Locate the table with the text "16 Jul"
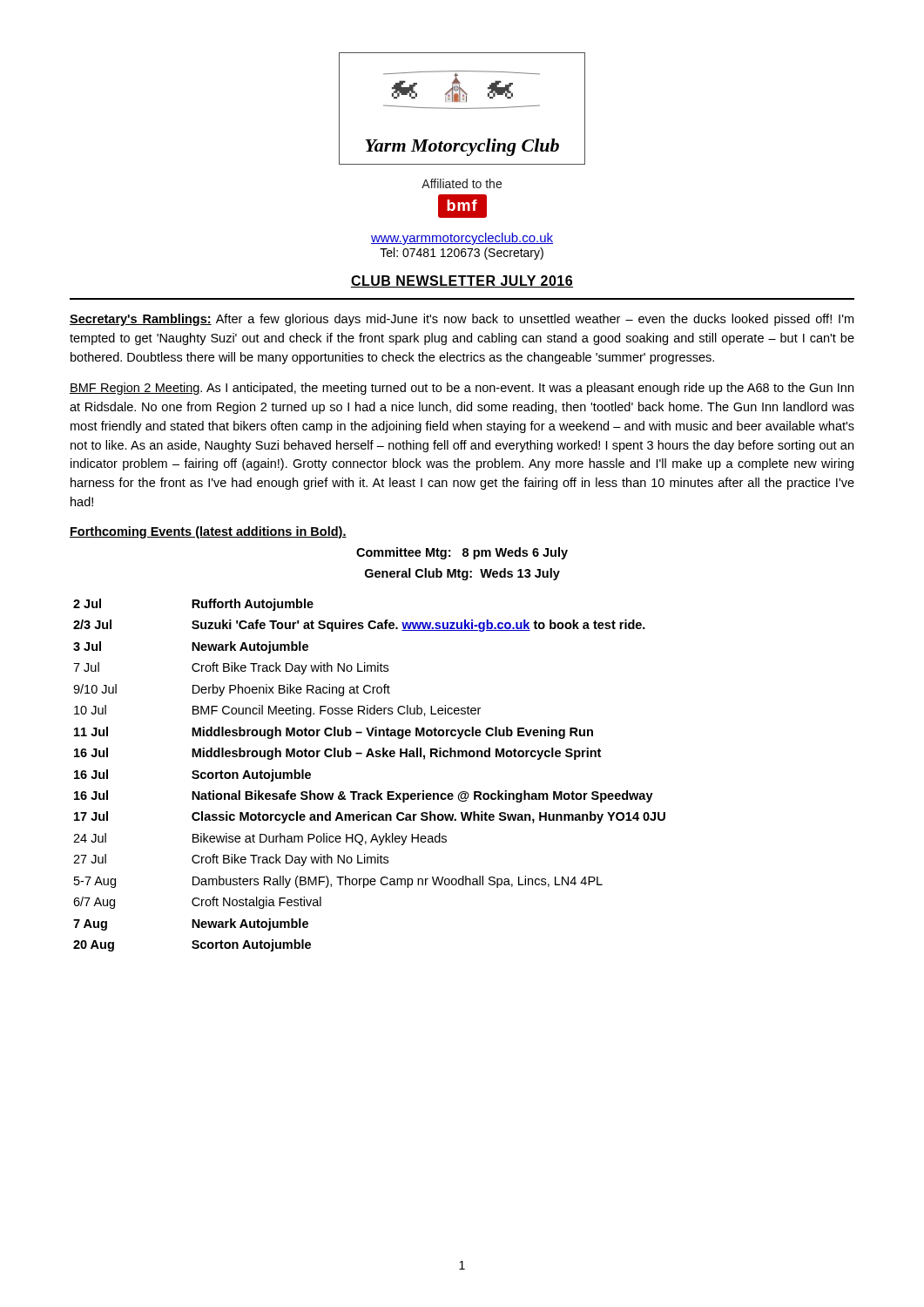This screenshot has width=924, height=1307. click(462, 774)
